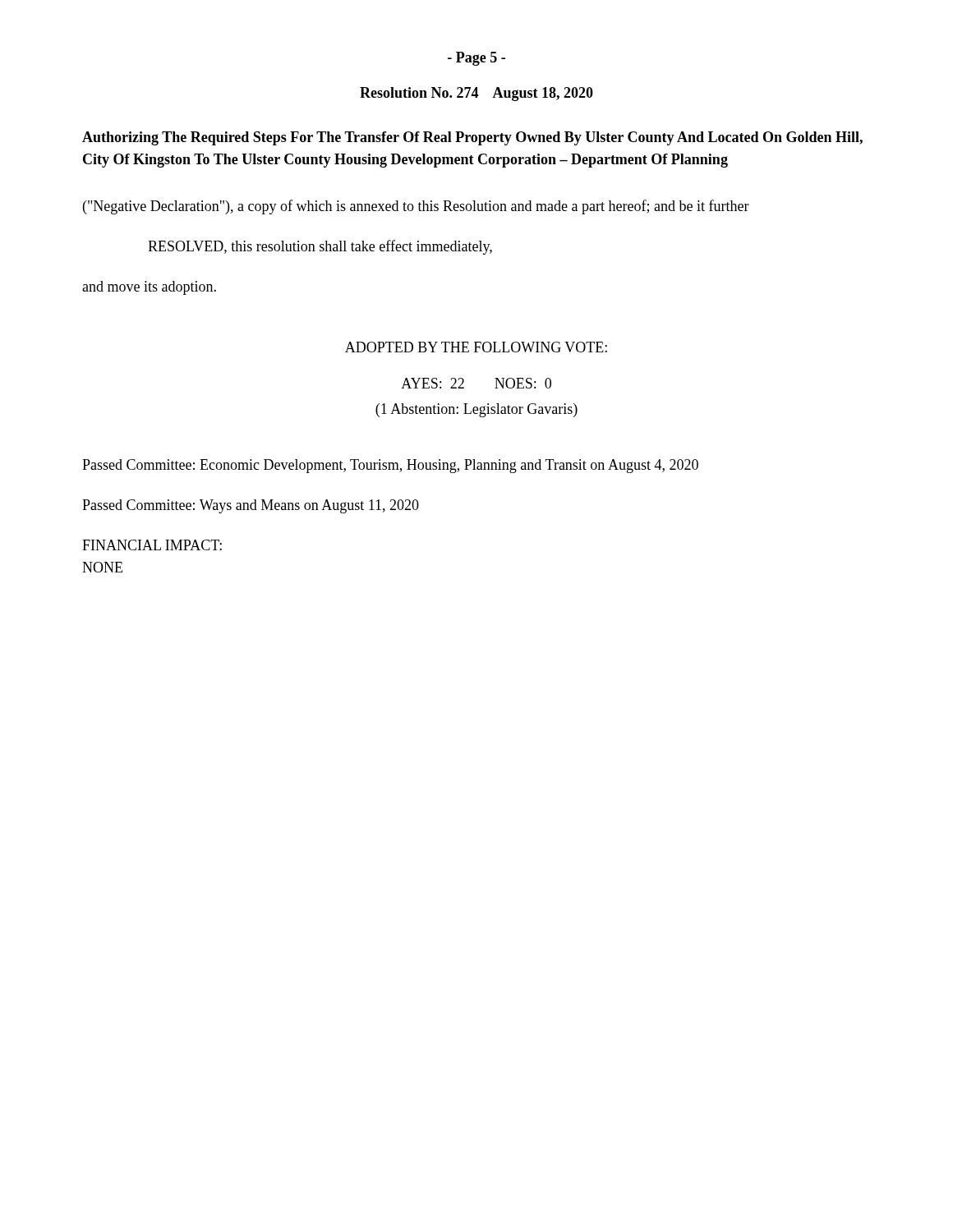Locate the block of text that opens with "("Negative Declaration"), a copy of which"

pos(415,206)
